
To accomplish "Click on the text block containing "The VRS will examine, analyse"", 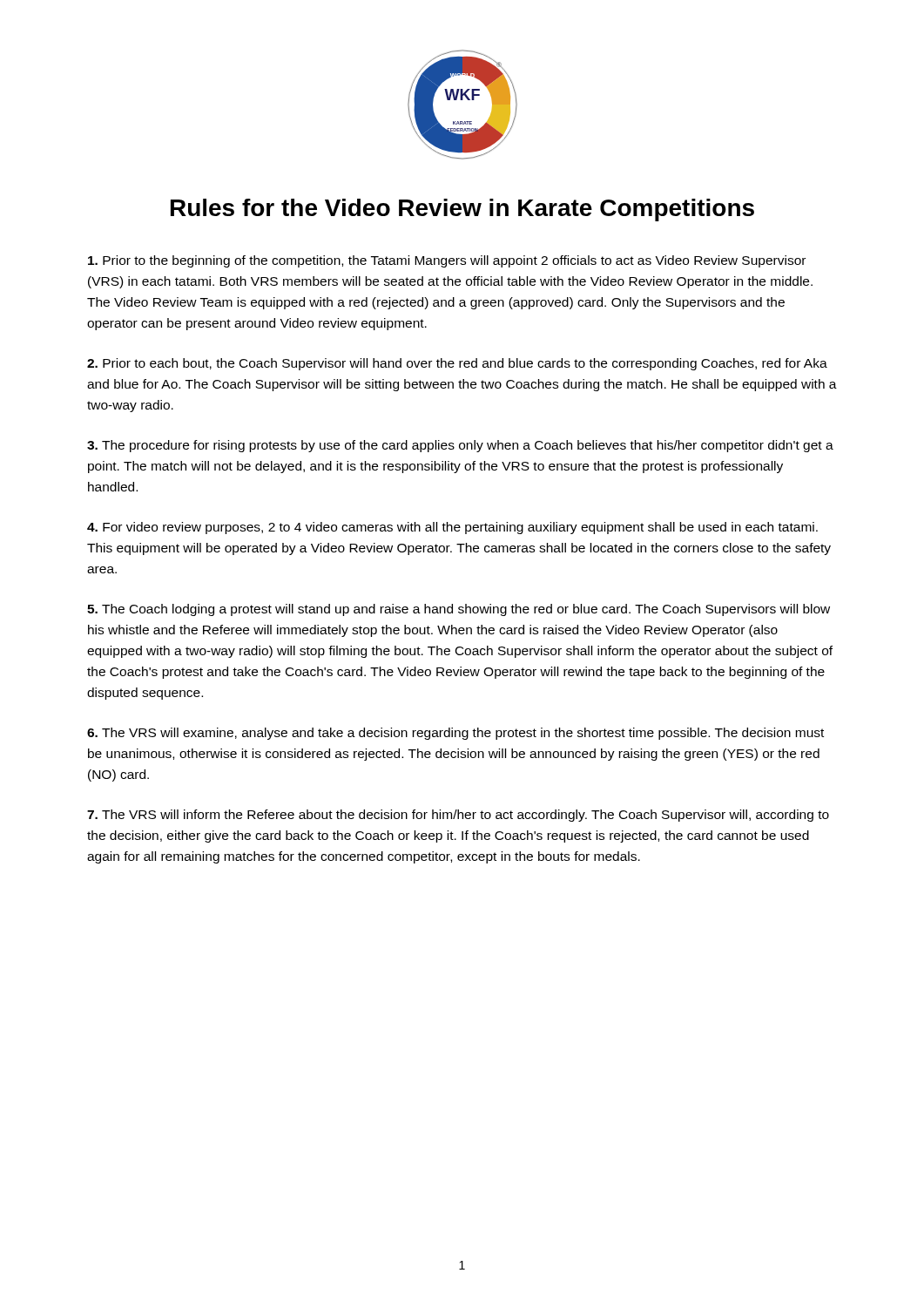I will tap(456, 754).
